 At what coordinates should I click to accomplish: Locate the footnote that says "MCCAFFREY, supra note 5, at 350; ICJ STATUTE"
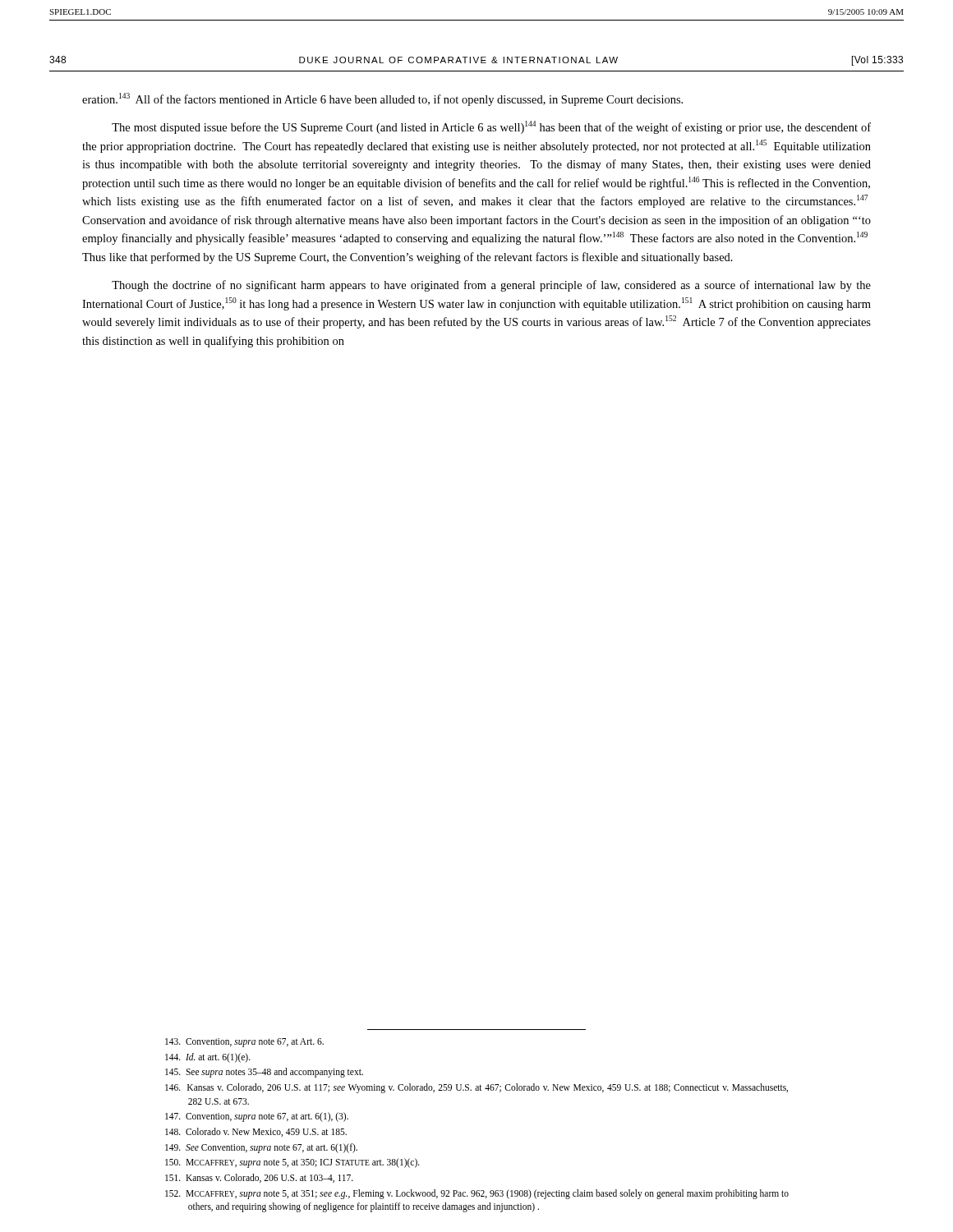[x=292, y=1162]
